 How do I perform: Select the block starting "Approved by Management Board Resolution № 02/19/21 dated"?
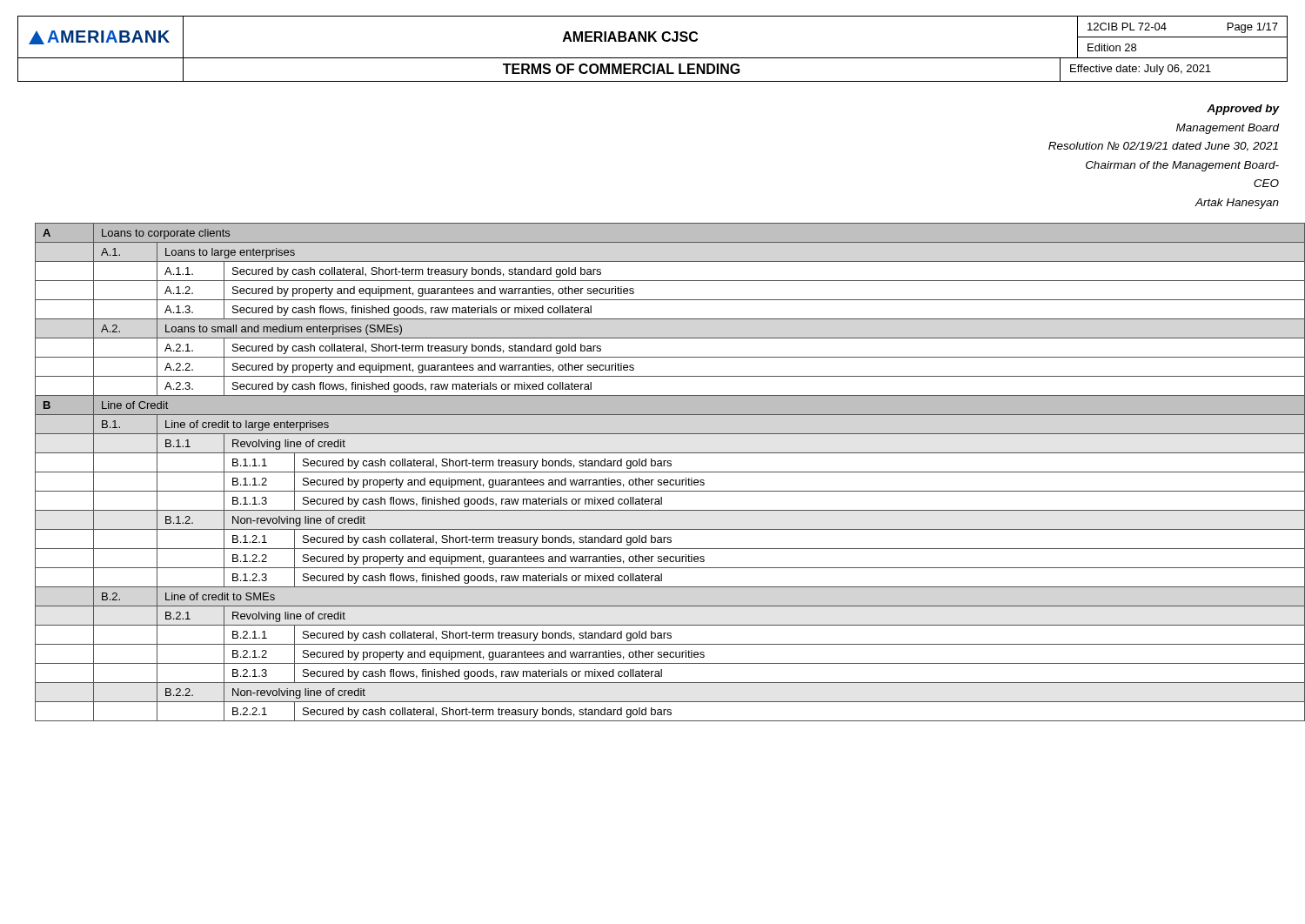pyautogui.click(x=1163, y=155)
